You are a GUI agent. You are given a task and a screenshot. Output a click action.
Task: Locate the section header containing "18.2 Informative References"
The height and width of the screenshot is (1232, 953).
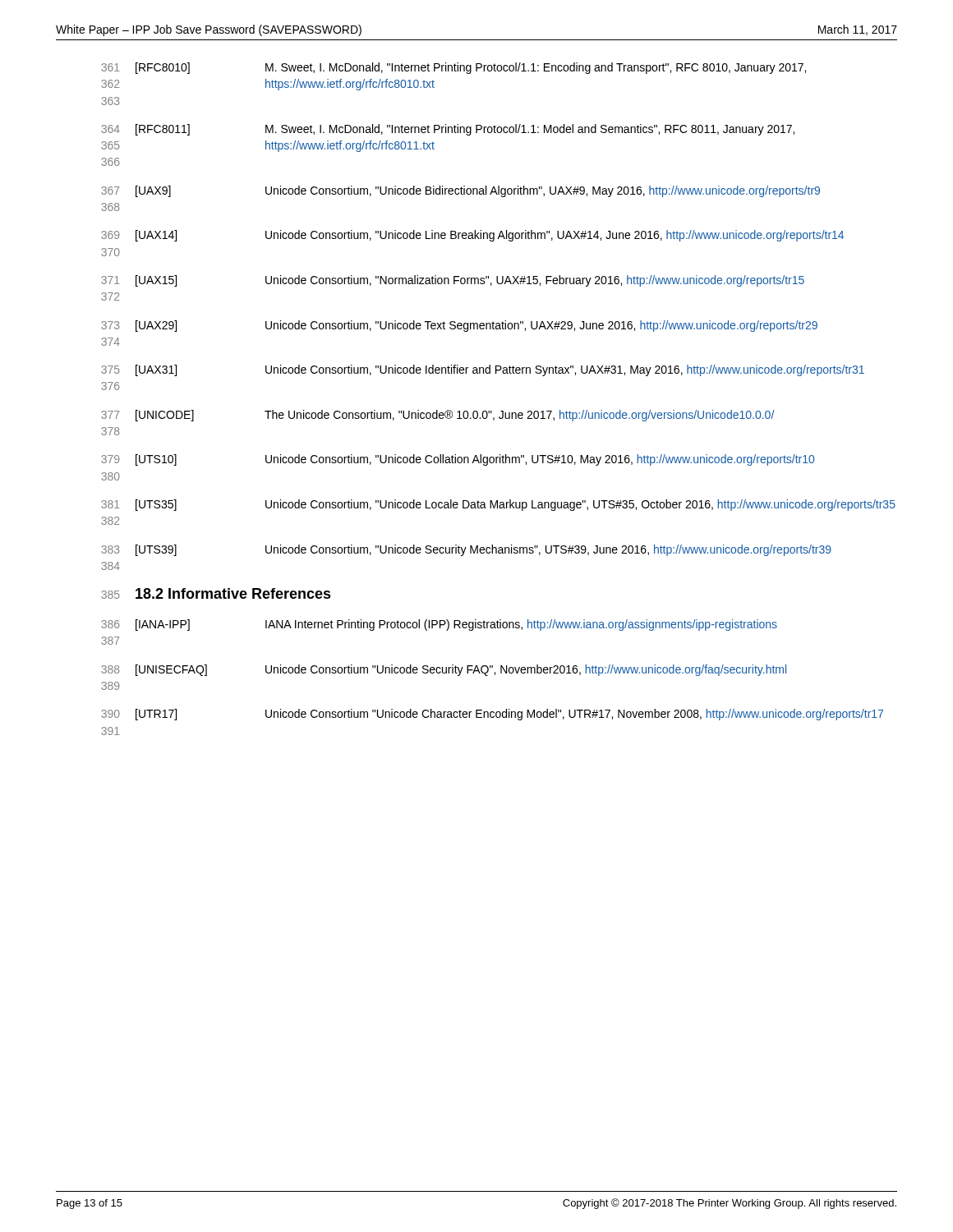(x=233, y=594)
